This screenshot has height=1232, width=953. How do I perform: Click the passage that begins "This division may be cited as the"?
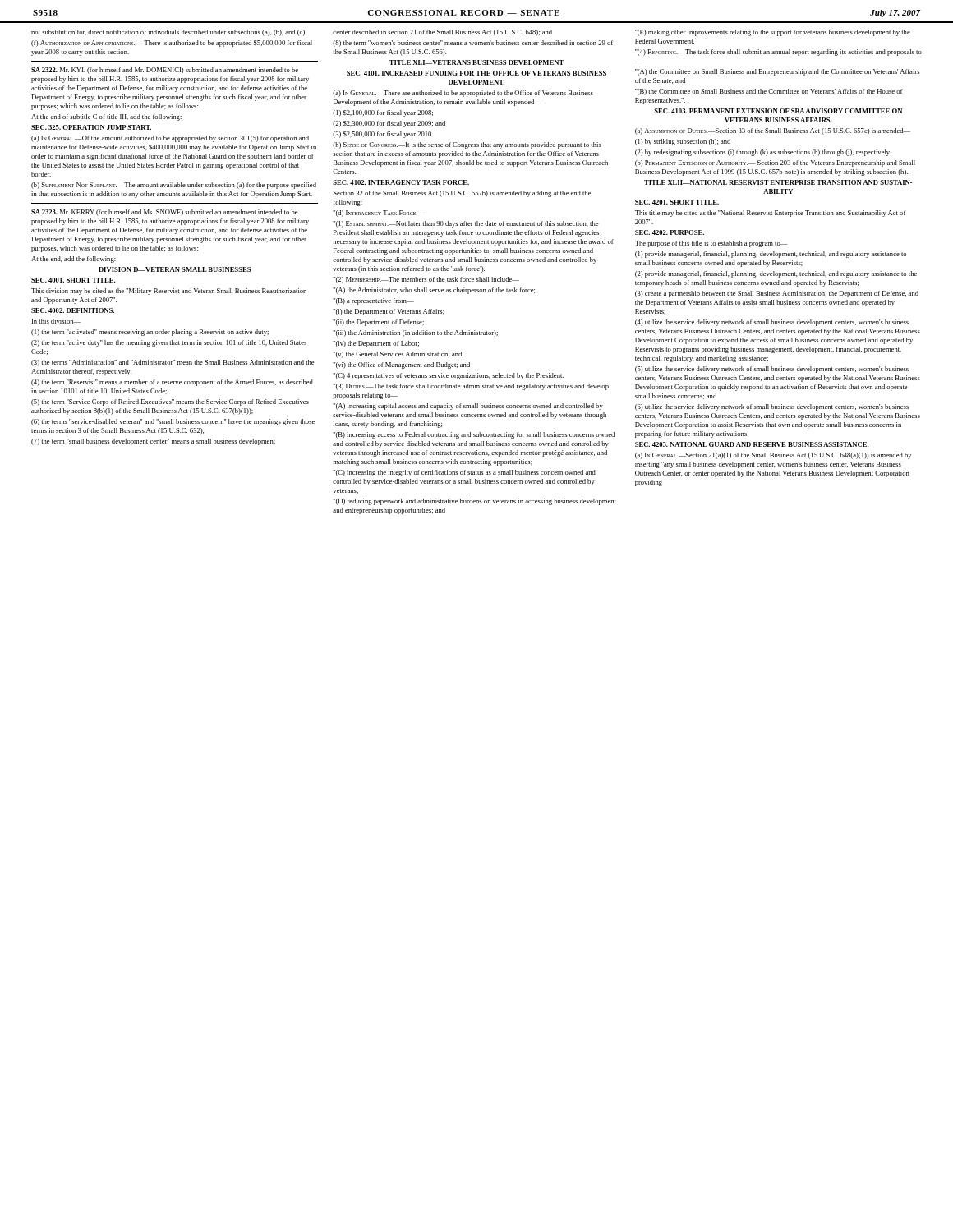(175, 295)
